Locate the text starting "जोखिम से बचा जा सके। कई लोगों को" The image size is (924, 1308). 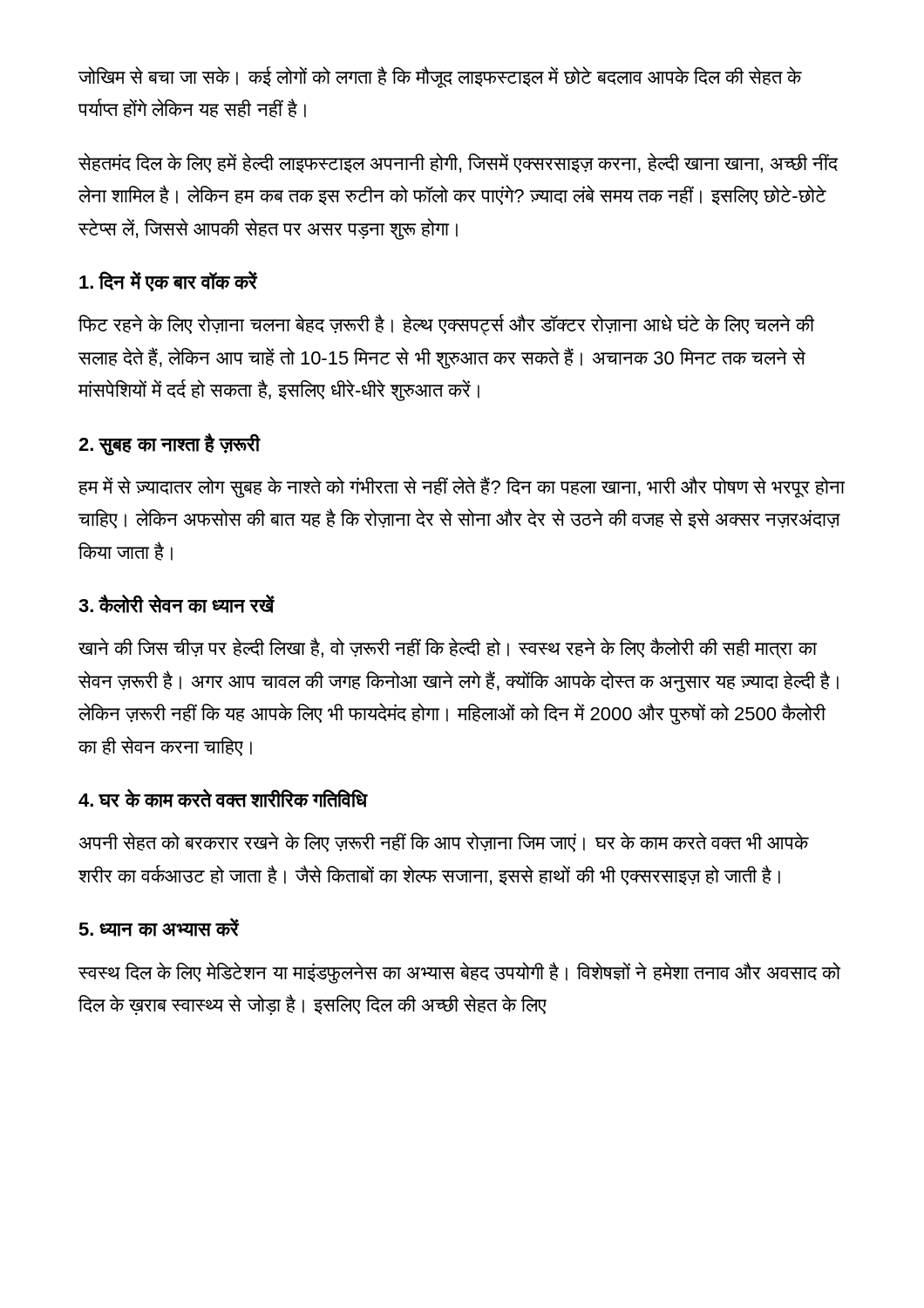click(462, 94)
